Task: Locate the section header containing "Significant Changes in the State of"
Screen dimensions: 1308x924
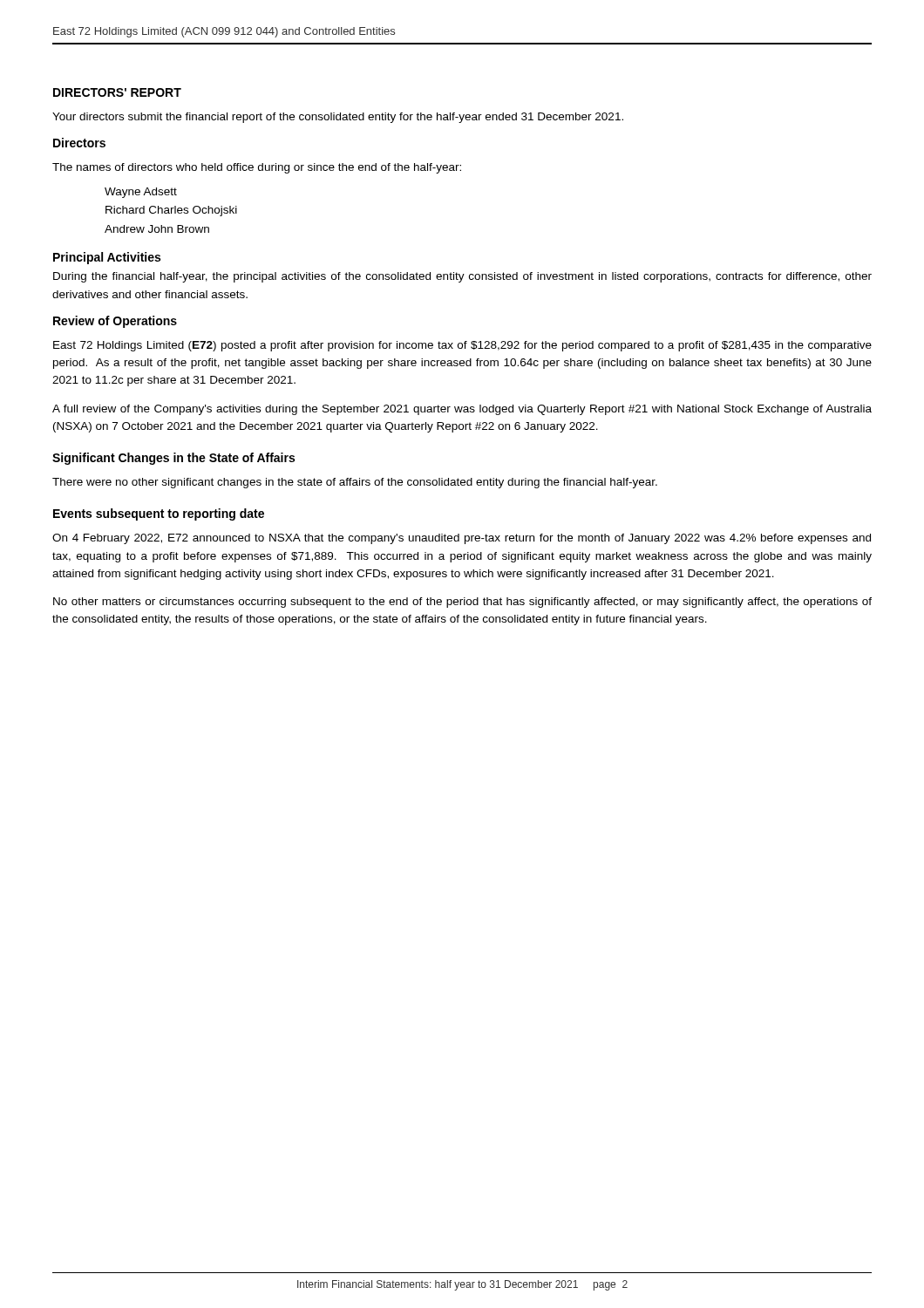Action: (x=174, y=458)
